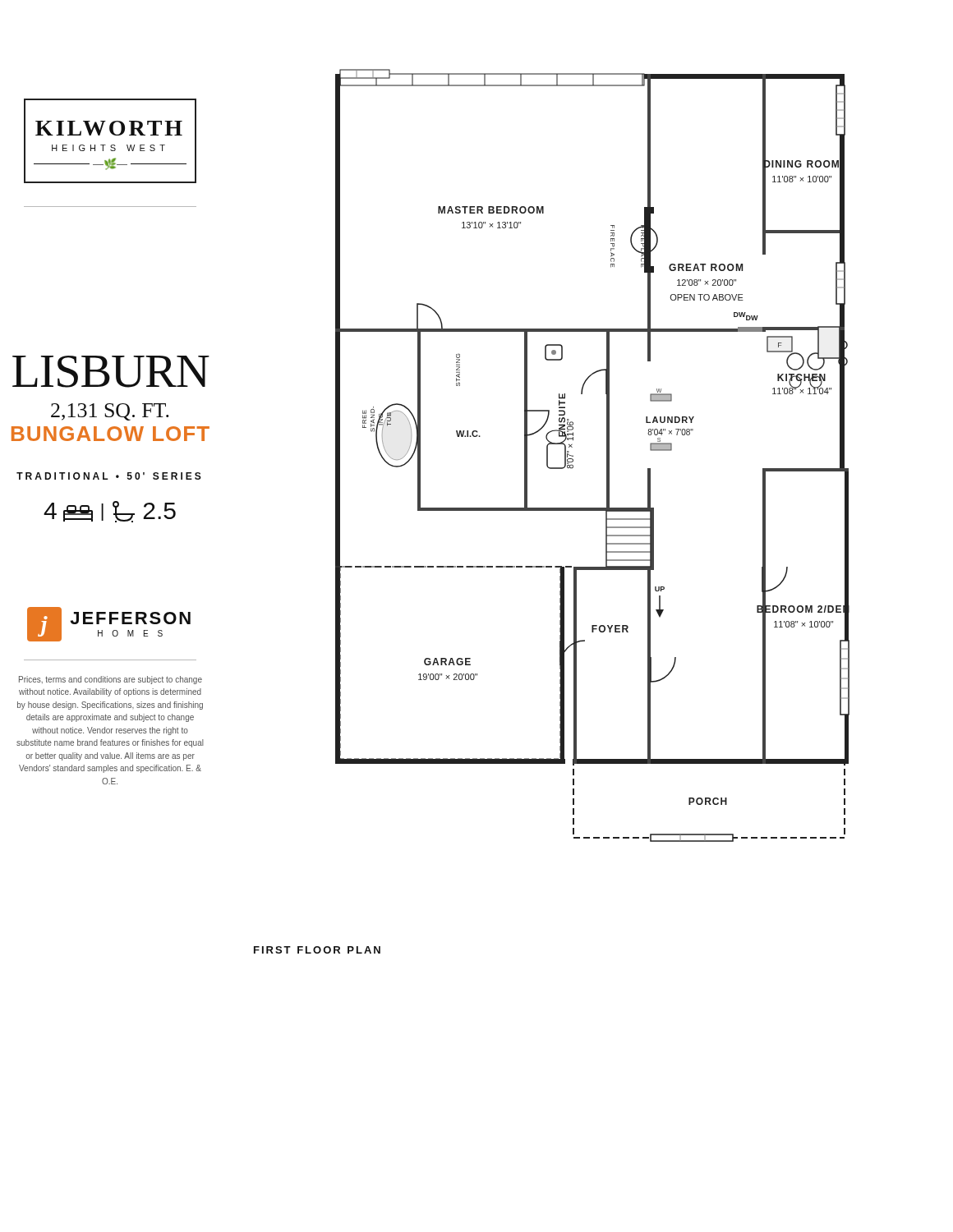
Task: Locate the engineering diagram
Action: pos(590,476)
